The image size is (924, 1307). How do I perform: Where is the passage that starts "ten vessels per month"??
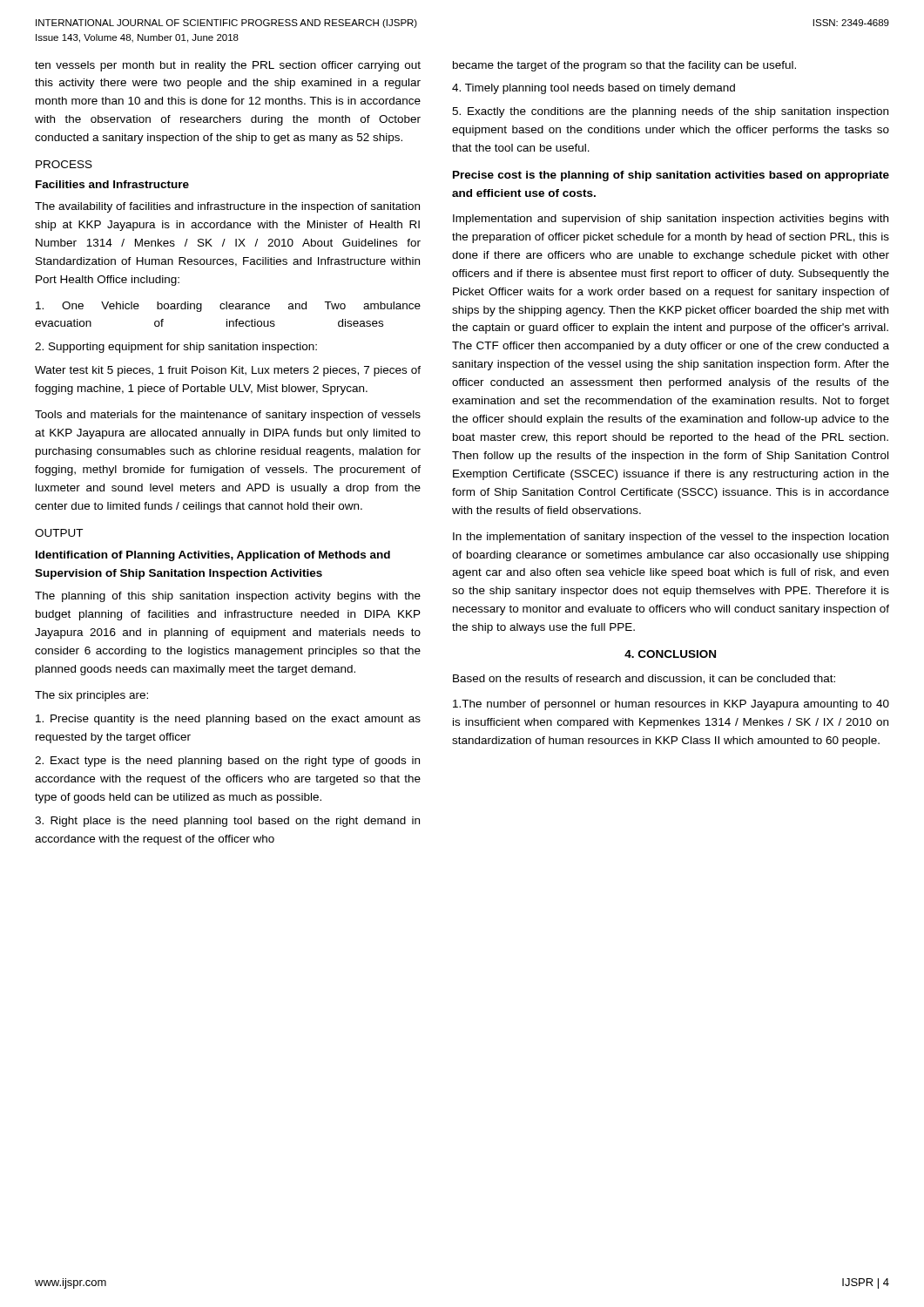pos(228,101)
